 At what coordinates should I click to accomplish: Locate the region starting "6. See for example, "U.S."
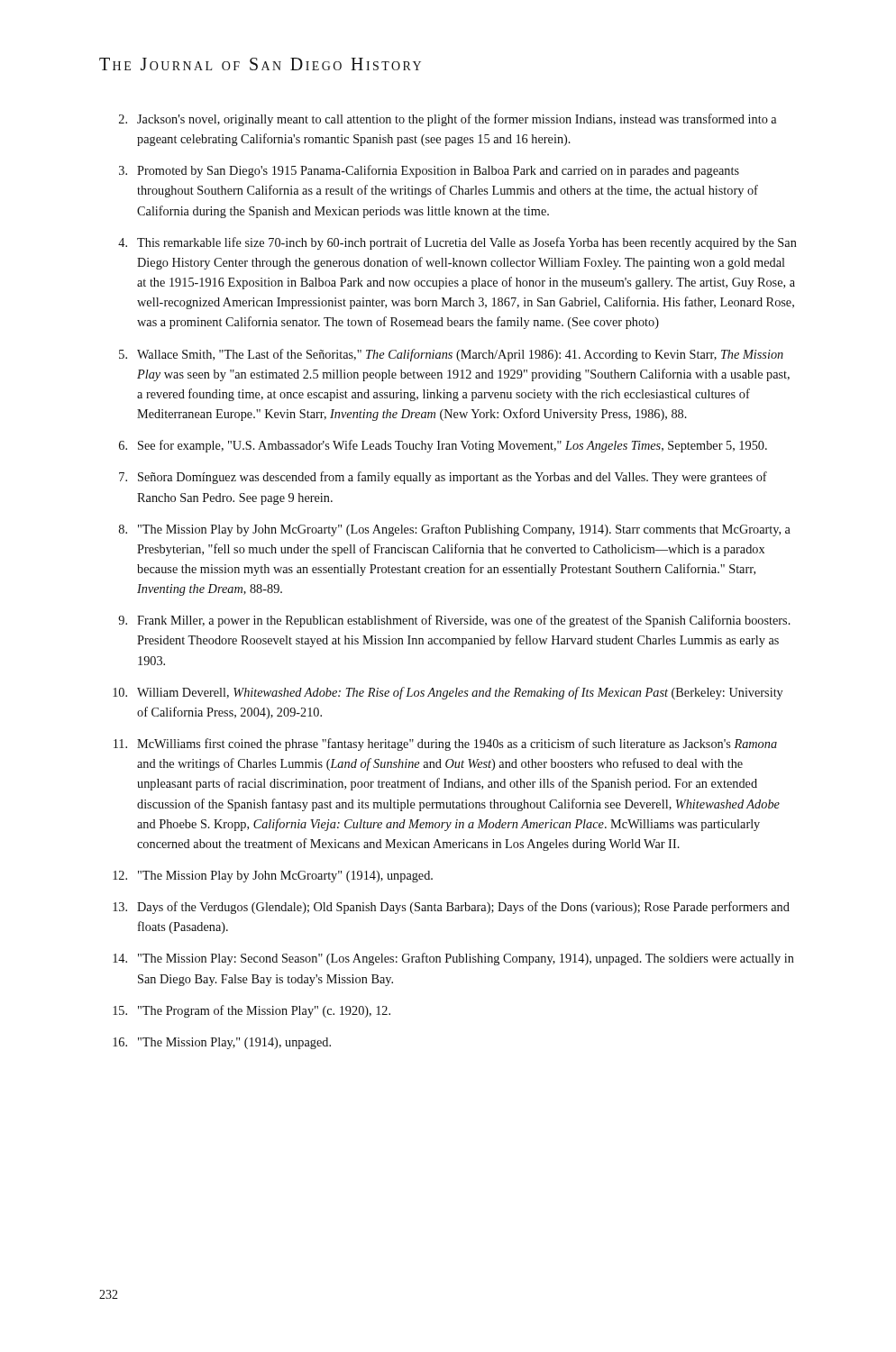coord(448,445)
